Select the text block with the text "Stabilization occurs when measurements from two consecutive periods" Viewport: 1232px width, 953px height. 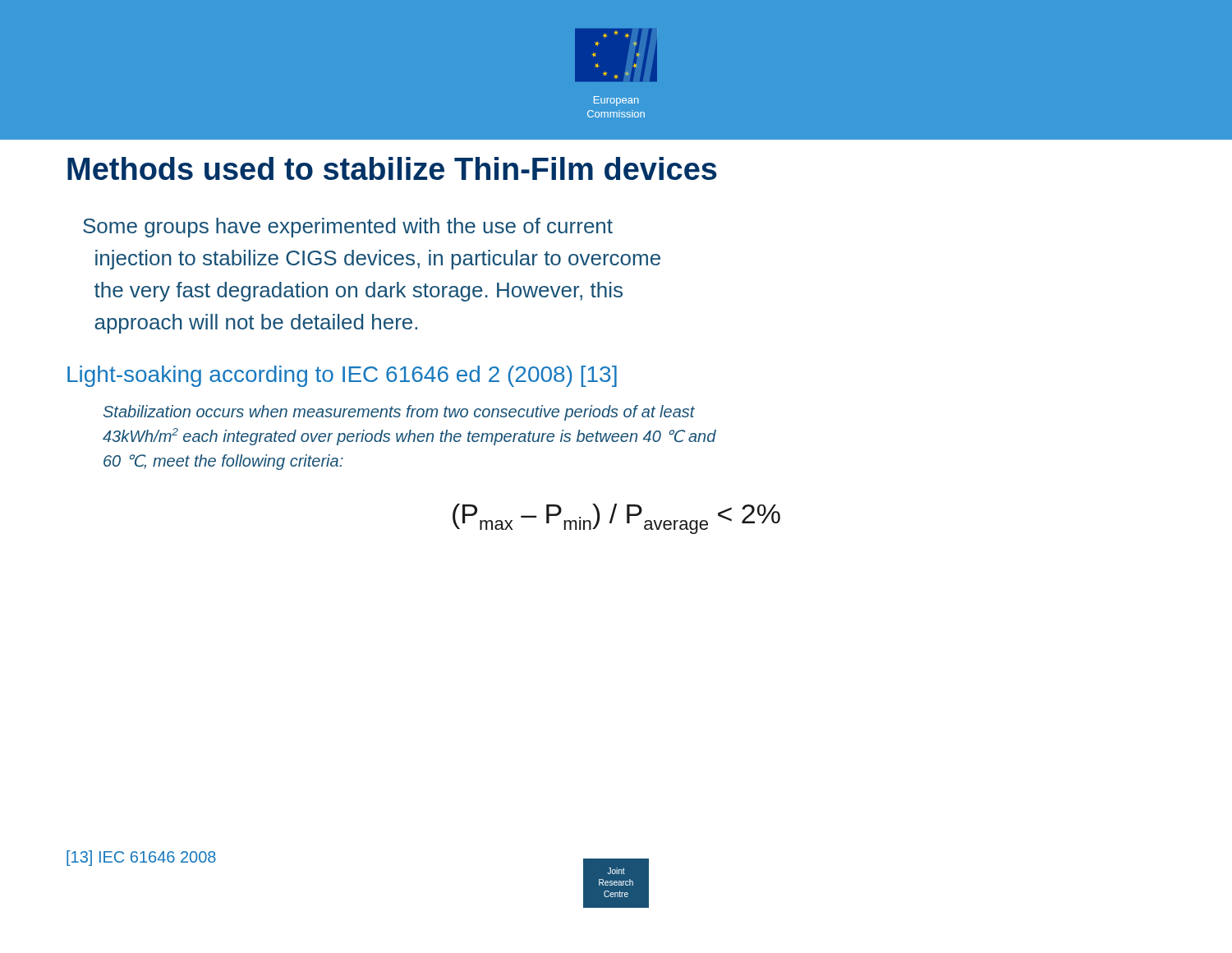coord(409,436)
